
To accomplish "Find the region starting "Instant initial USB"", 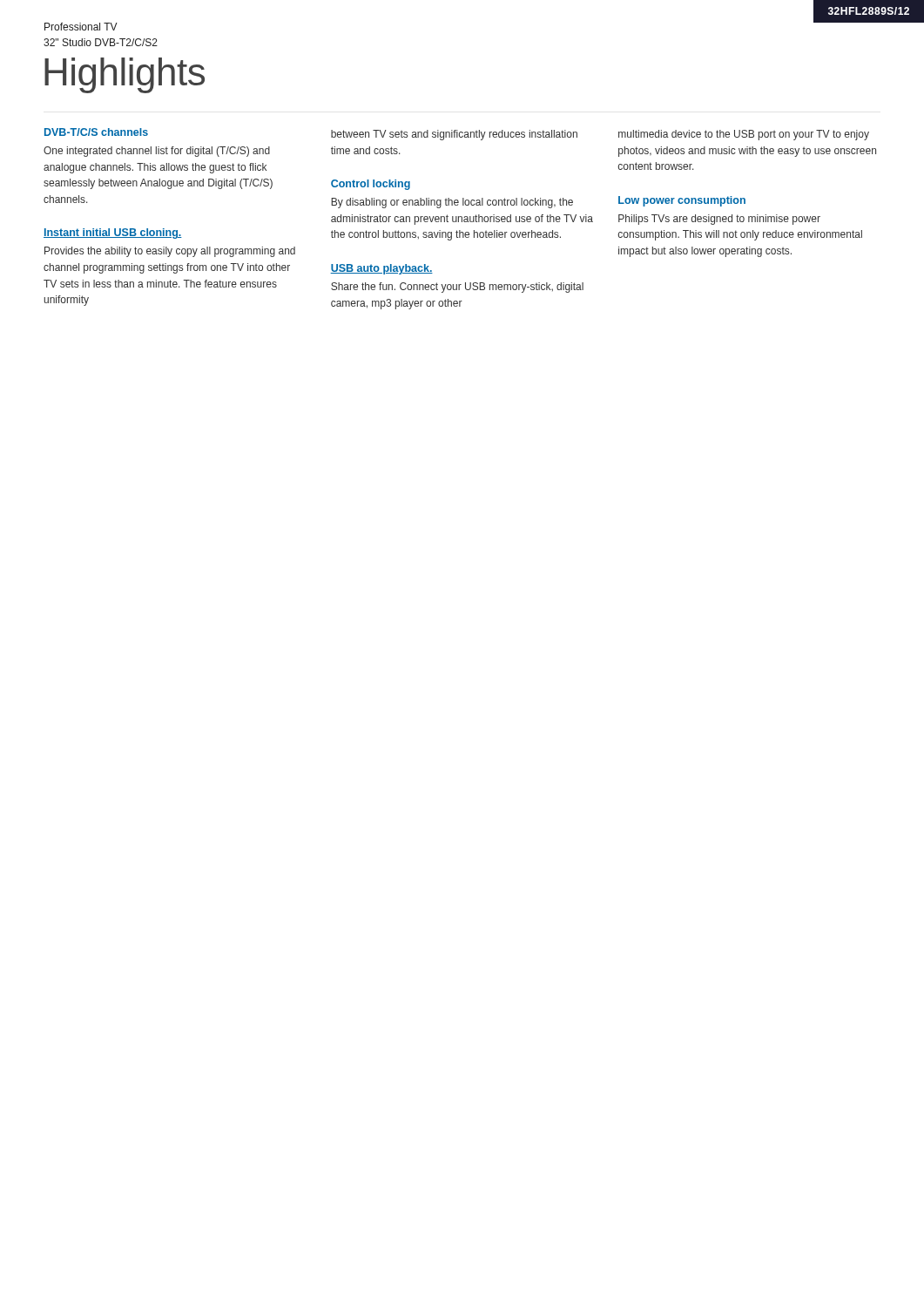I will 112,233.
